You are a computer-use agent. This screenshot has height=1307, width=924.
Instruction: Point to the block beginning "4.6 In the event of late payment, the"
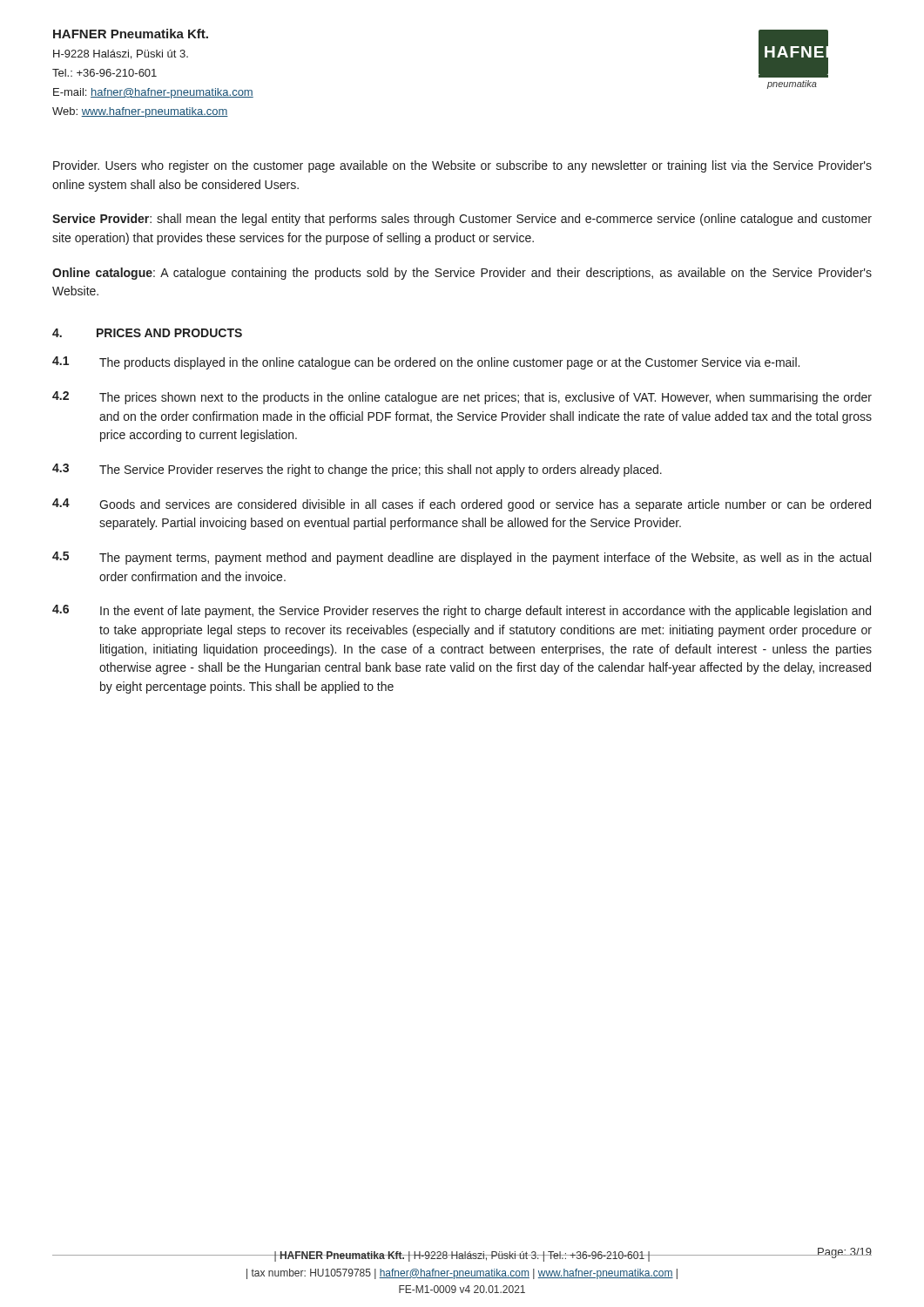462,650
